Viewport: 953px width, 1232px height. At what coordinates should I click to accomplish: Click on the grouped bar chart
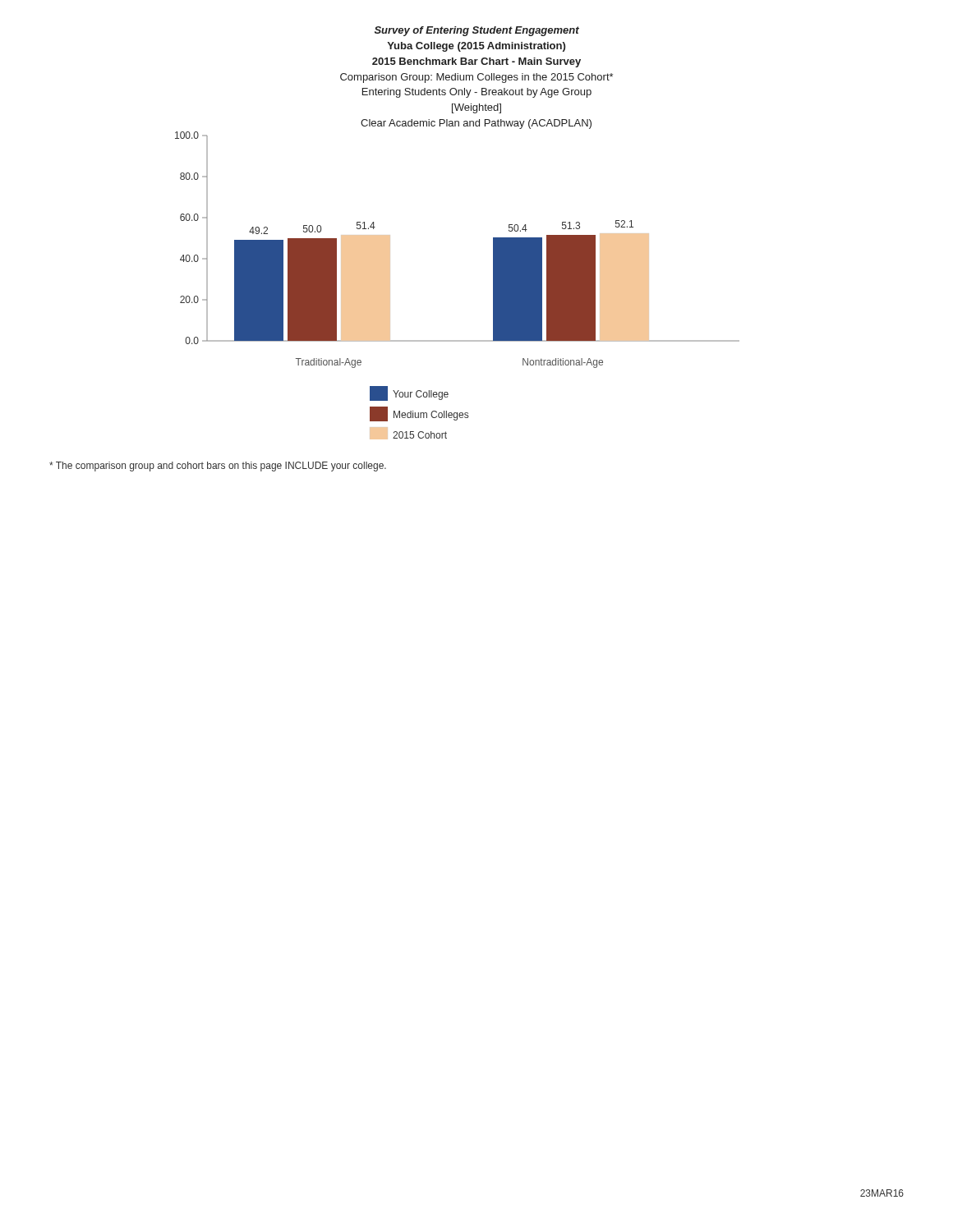481,283
